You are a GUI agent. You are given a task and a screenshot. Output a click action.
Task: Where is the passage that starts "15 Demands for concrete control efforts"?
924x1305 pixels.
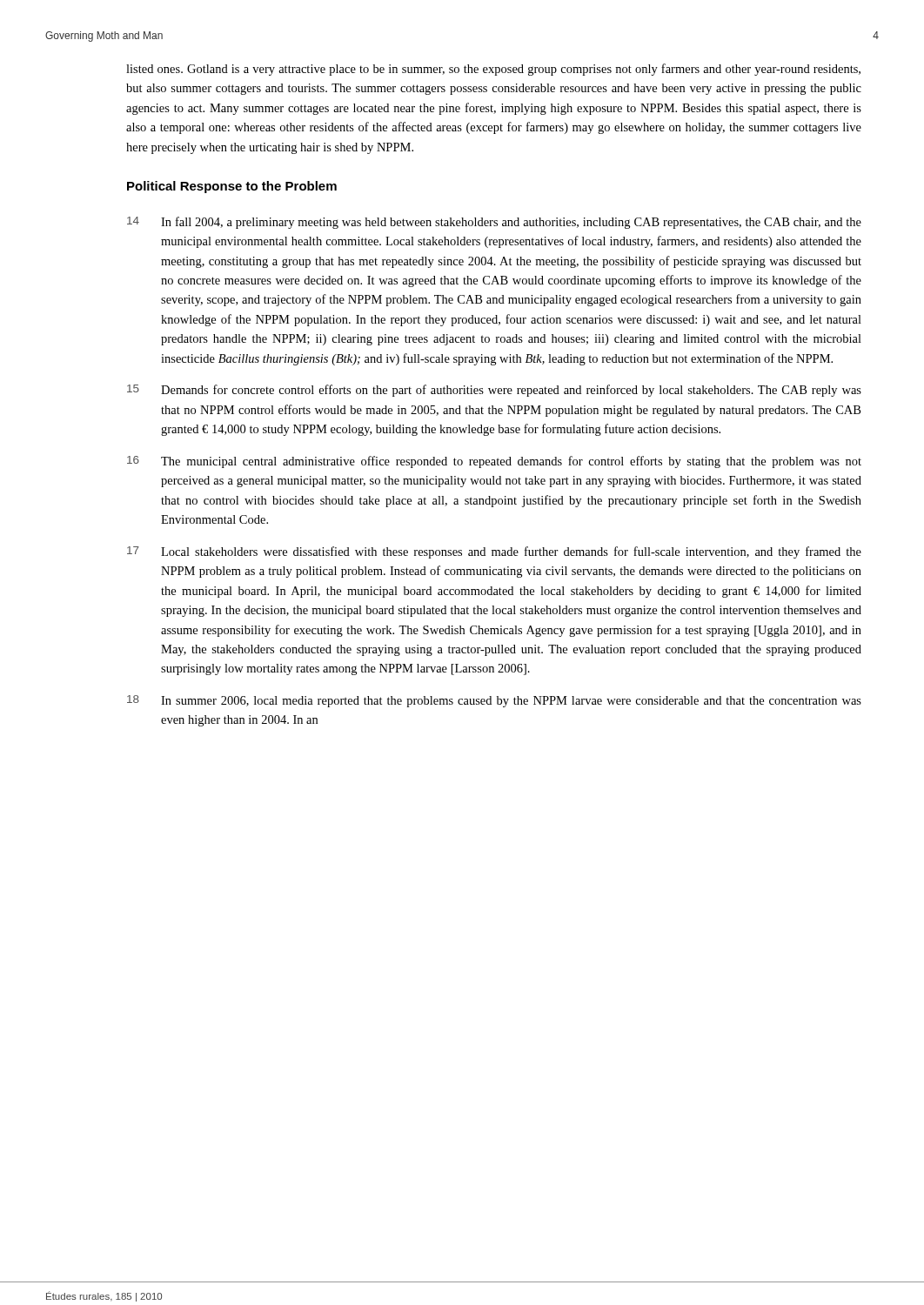[494, 410]
